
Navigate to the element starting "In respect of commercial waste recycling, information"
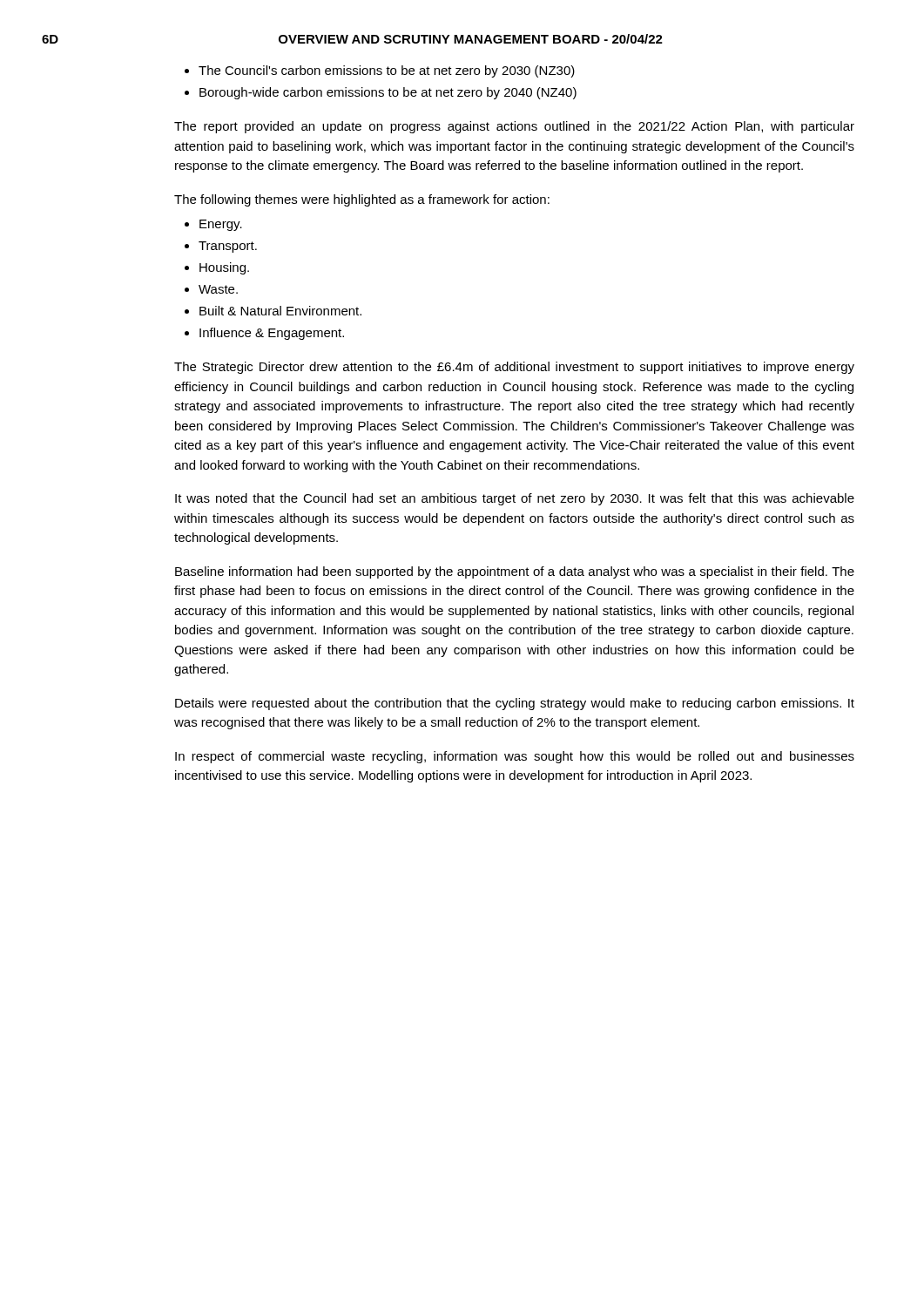click(514, 765)
